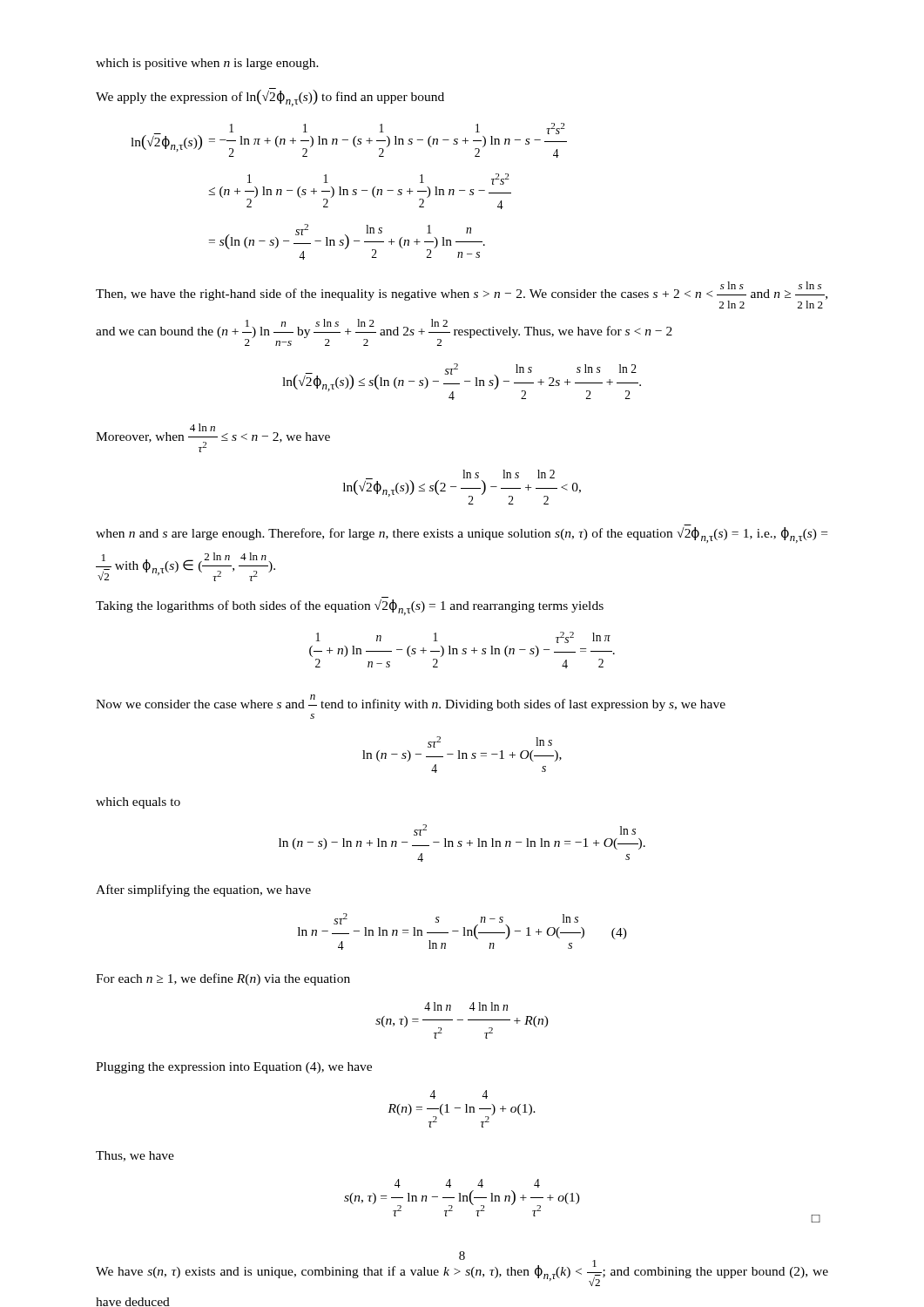Navigate to the text starting "After simplifying the equation, we have"
Image resolution: width=924 pixels, height=1307 pixels.
[x=203, y=889]
